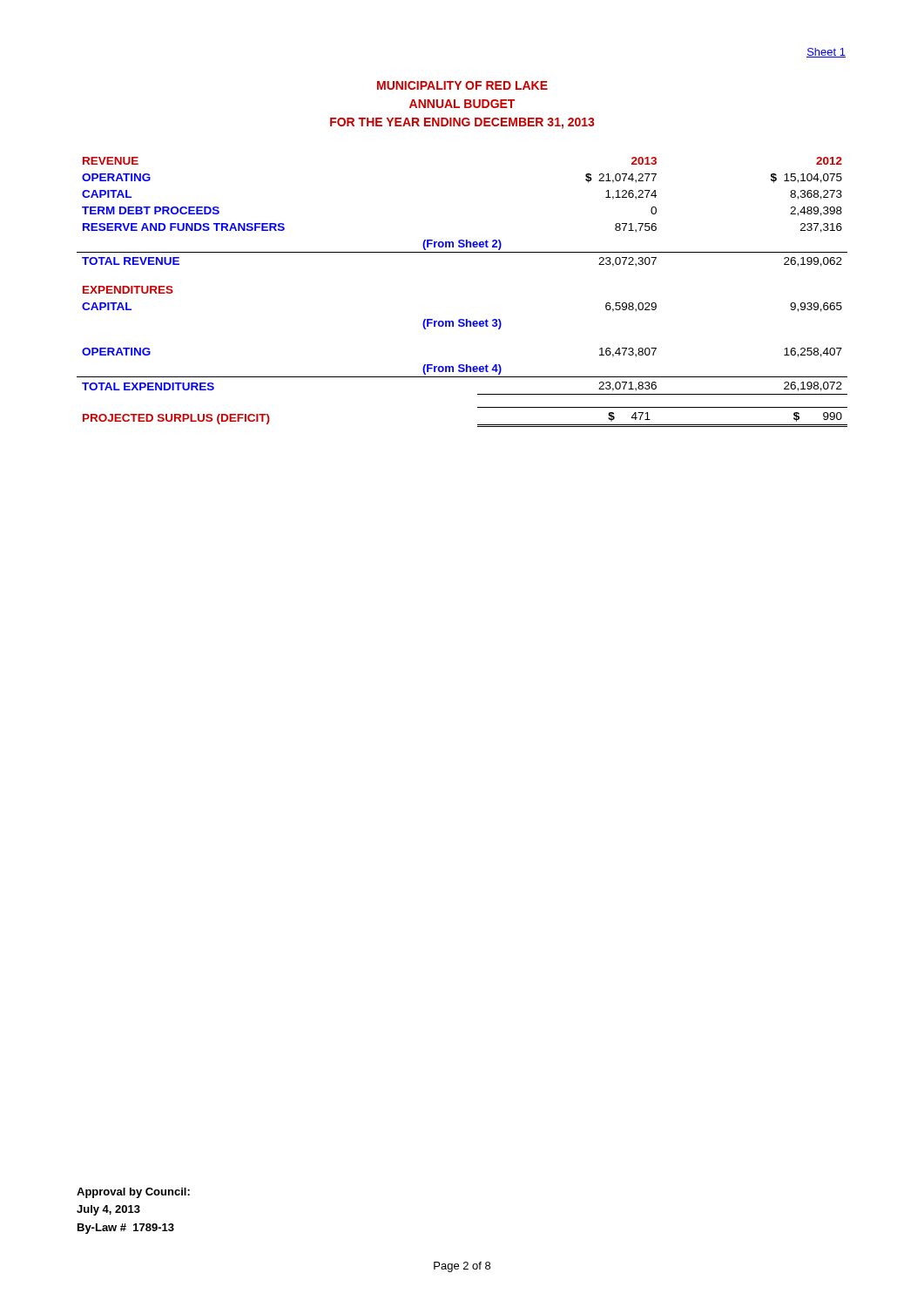This screenshot has height=1307, width=924.
Task: Locate the table with the text "RESERVE AND FUNDS"
Action: (462, 290)
